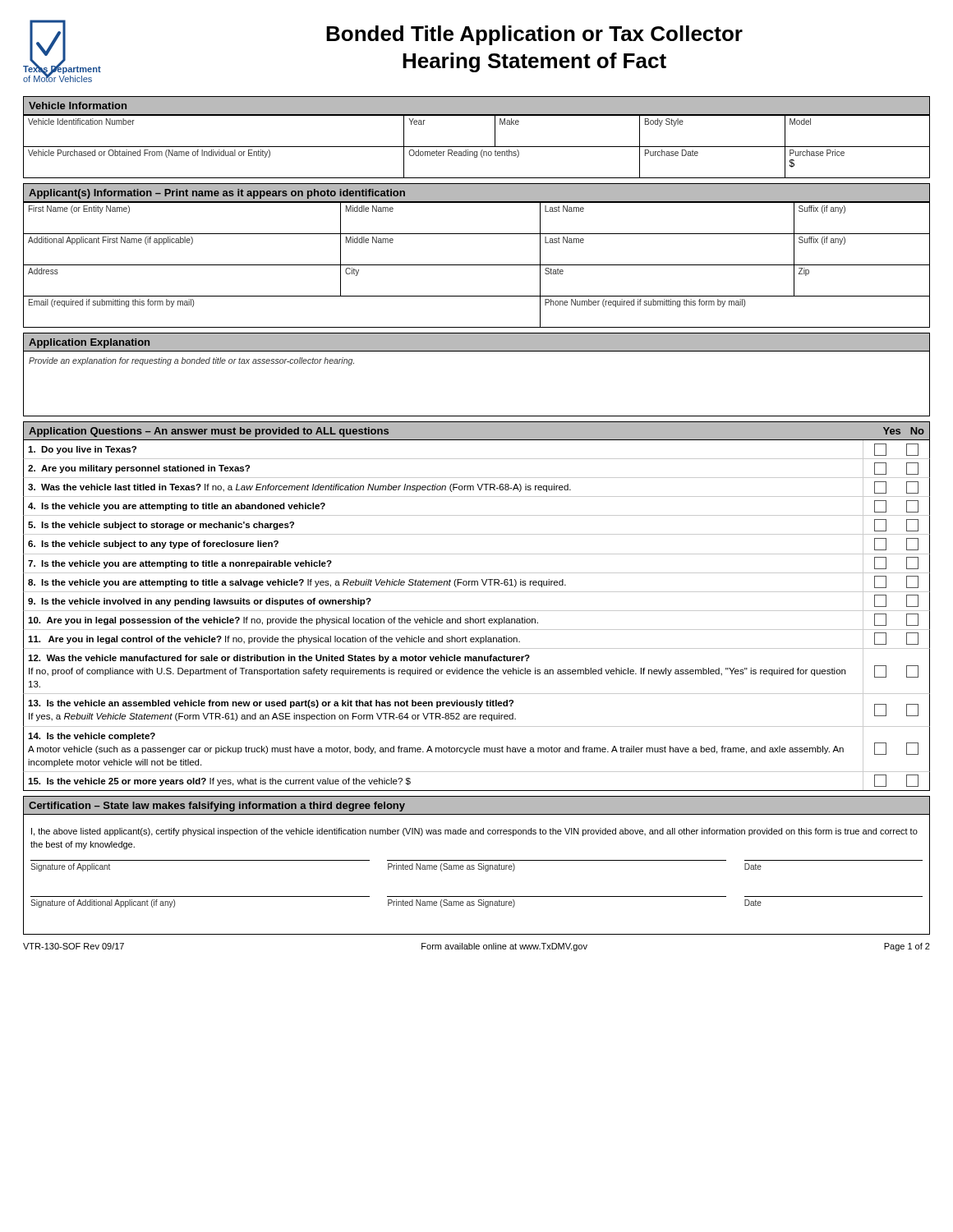The width and height of the screenshot is (953, 1232).
Task: Find the section header containing "Applicant(s) Information – Print name"
Action: pyautogui.click(x=217, y=193)
